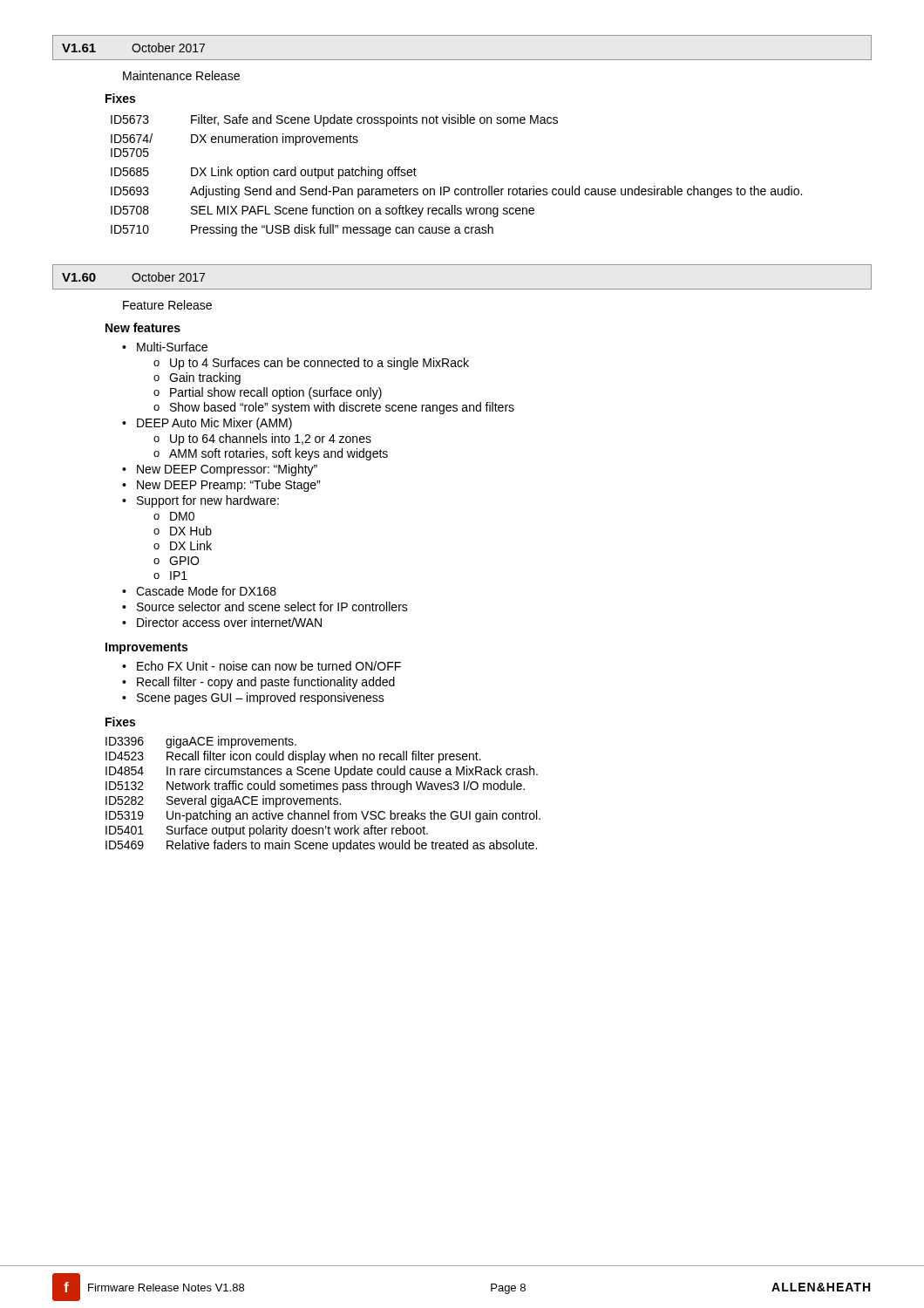Find the list item with the text "DX Link"

pos(190,546)
